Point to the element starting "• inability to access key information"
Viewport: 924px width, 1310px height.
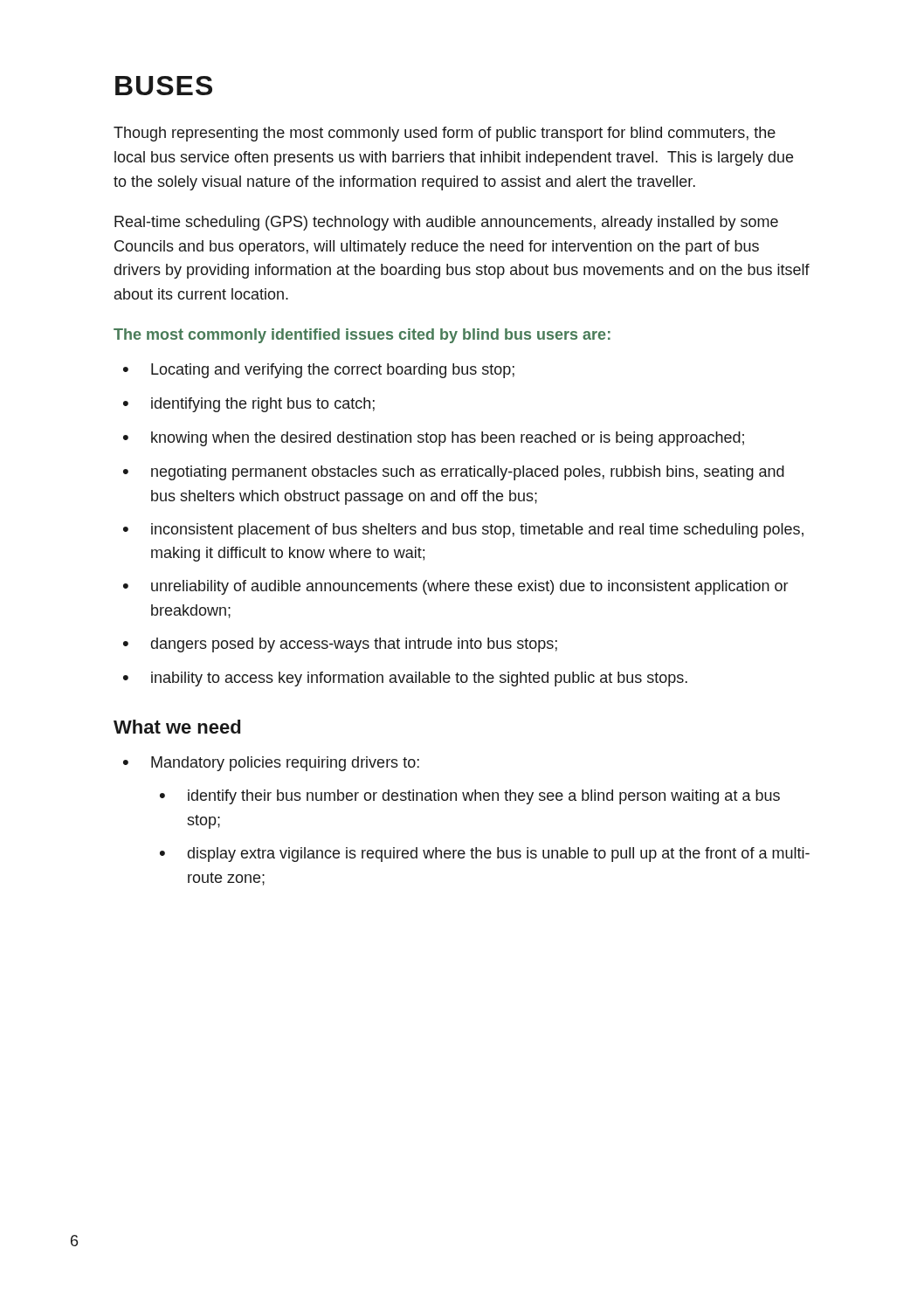click(466, 679)
